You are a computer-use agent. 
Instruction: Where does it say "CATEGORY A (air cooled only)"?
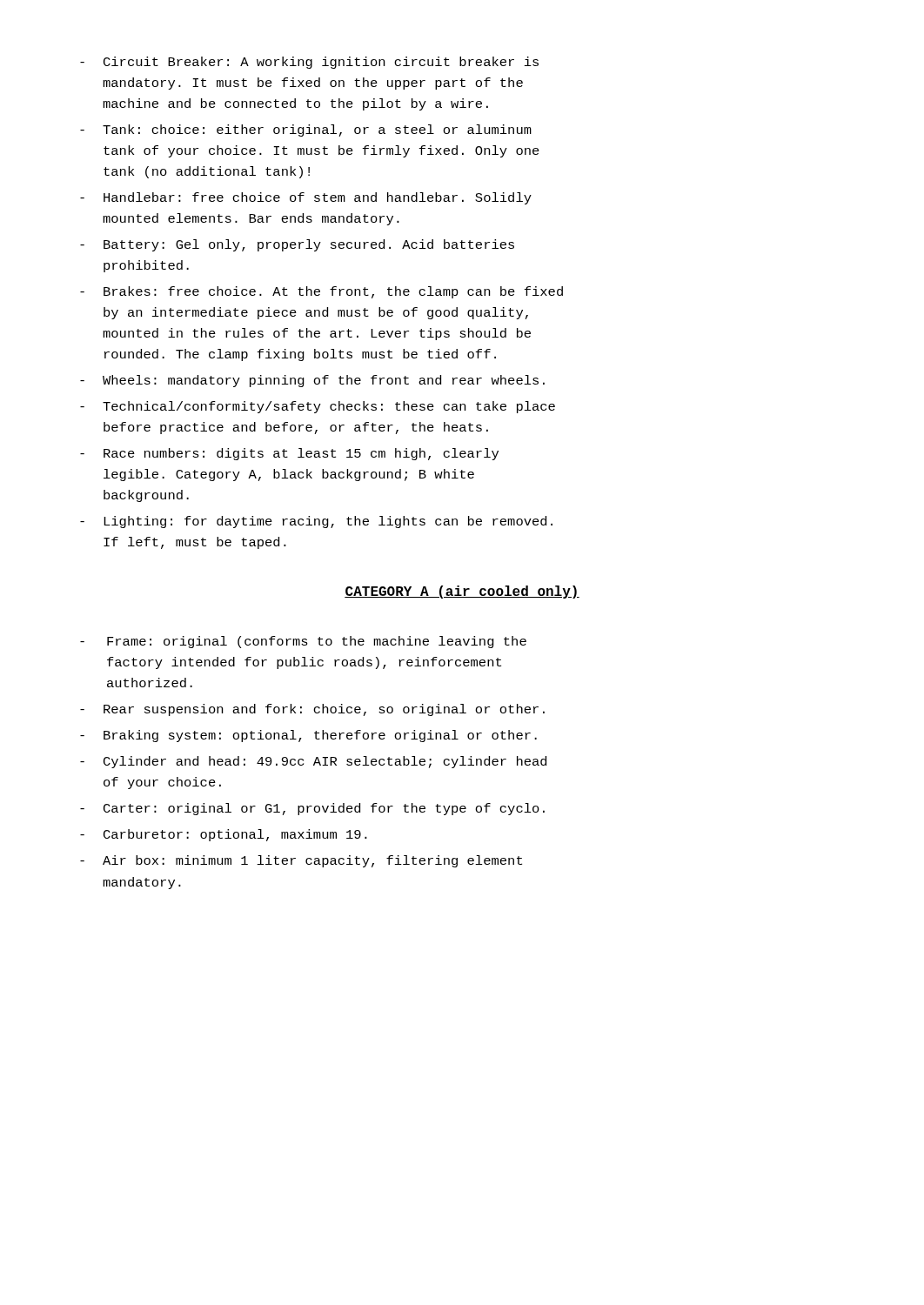click(462, 593)
